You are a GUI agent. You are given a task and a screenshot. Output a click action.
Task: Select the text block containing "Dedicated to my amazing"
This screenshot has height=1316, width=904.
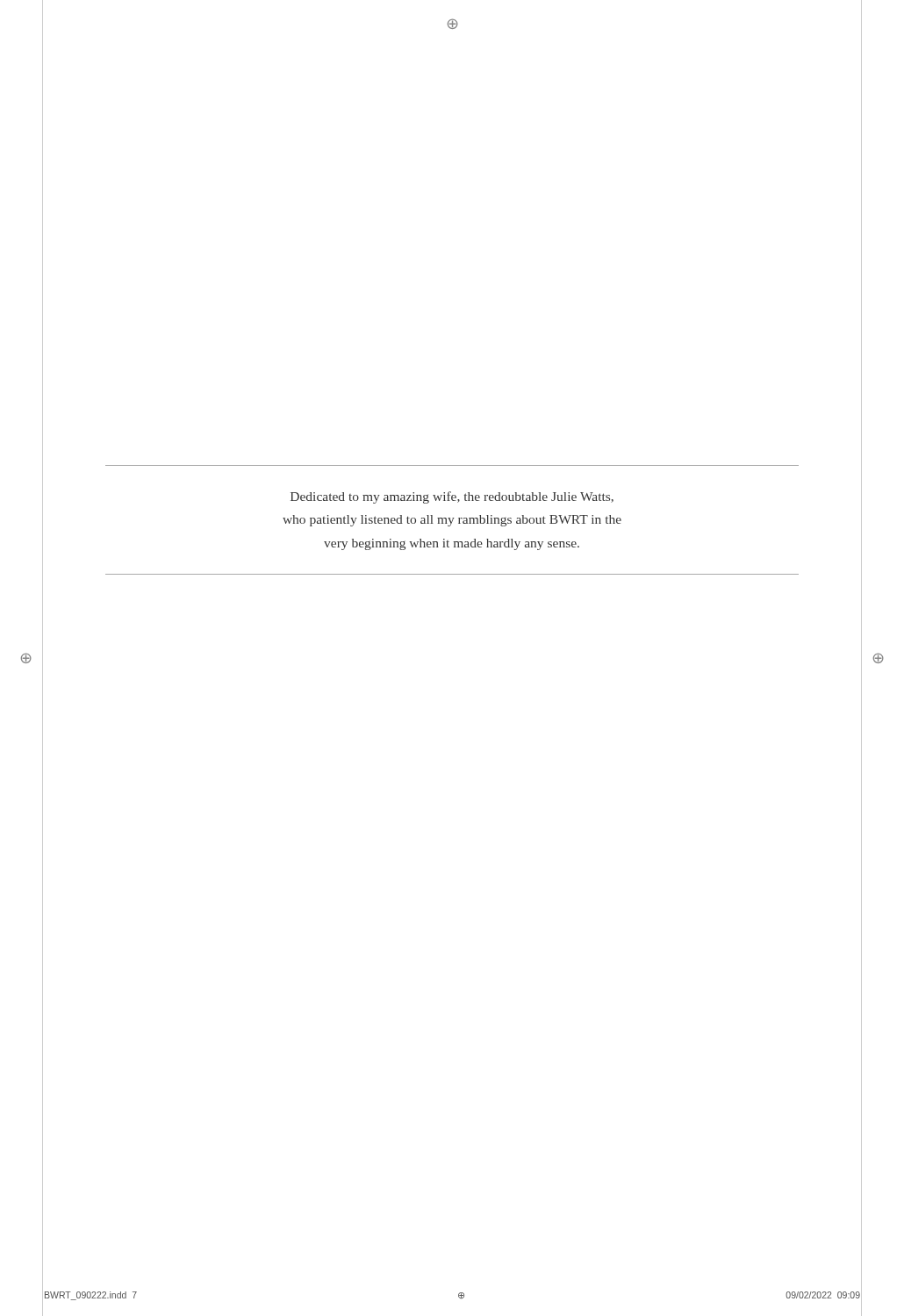point(452,519)
